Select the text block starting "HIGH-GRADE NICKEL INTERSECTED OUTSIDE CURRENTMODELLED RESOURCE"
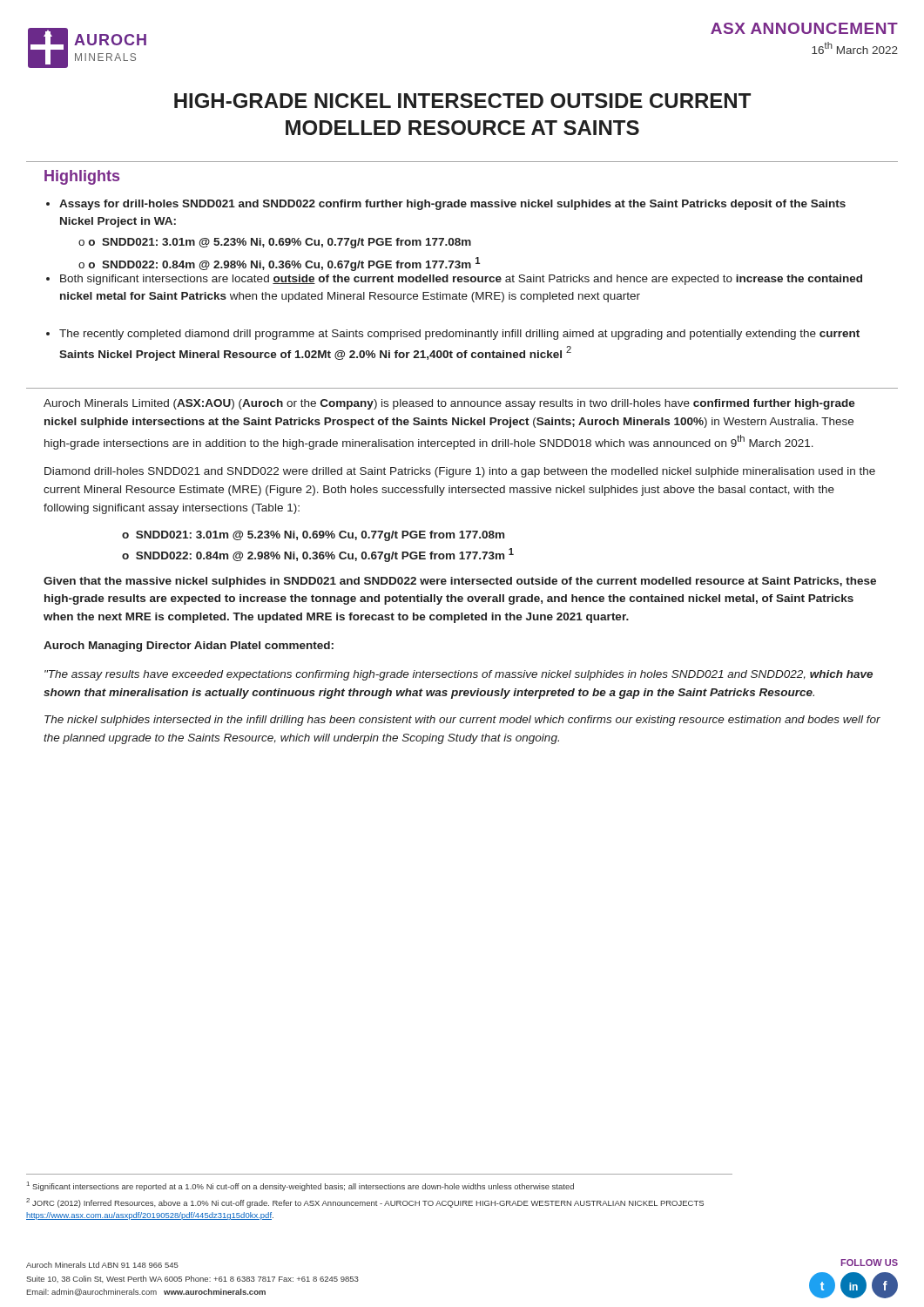The width and height of the screenshot is (924, 1307). point(462,114)
